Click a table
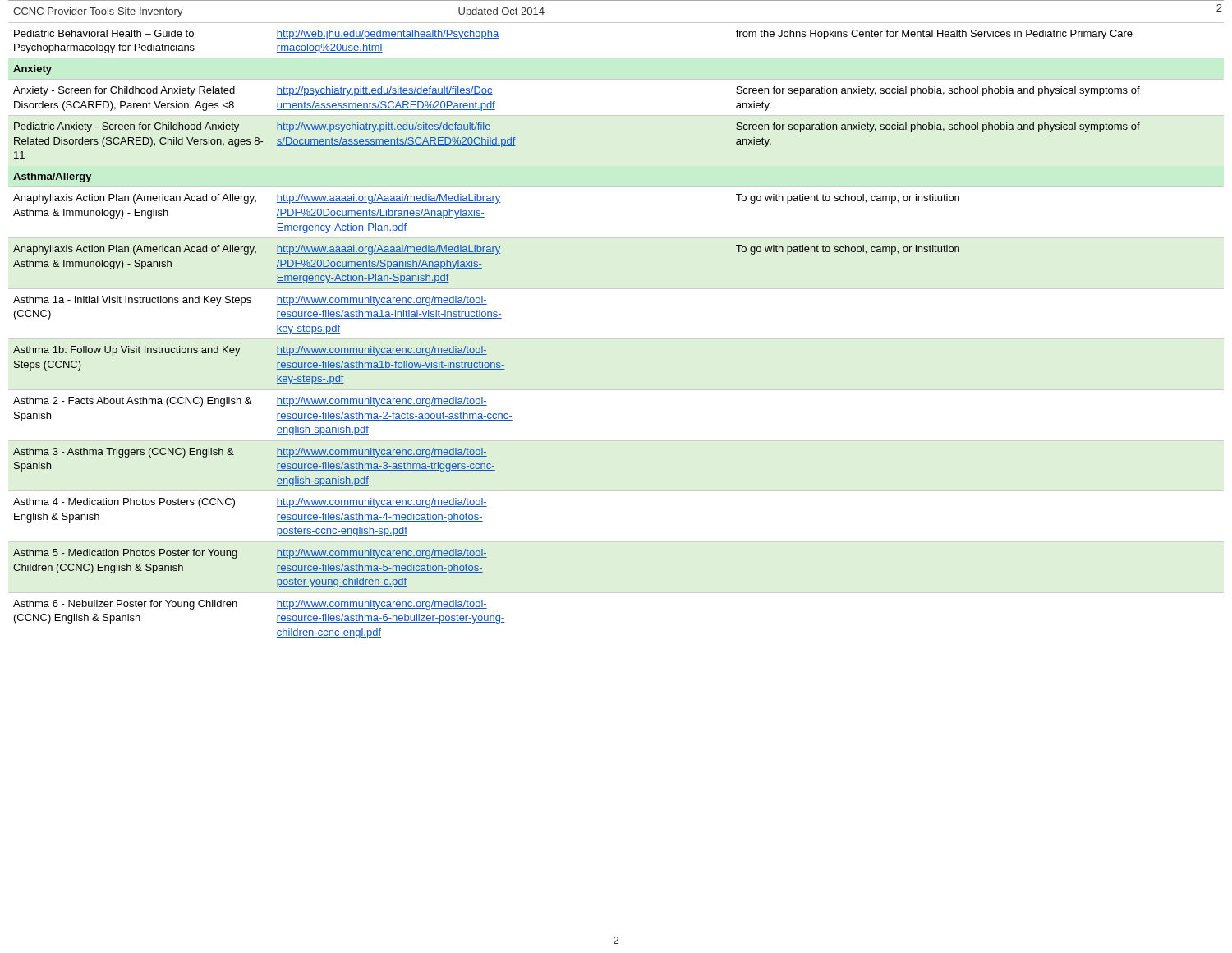 [616, 321]
